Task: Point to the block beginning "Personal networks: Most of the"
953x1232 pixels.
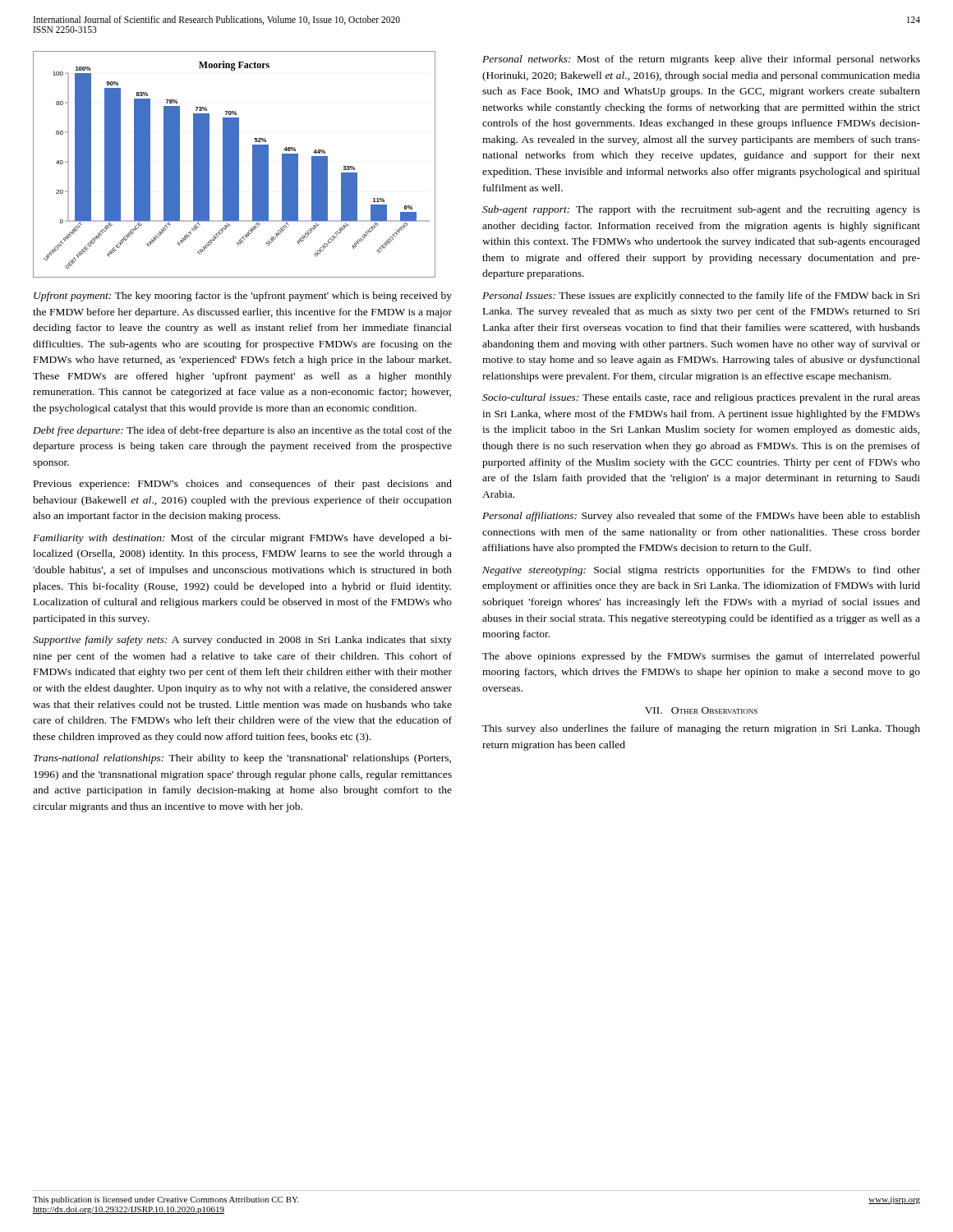Action: [701, 123]
